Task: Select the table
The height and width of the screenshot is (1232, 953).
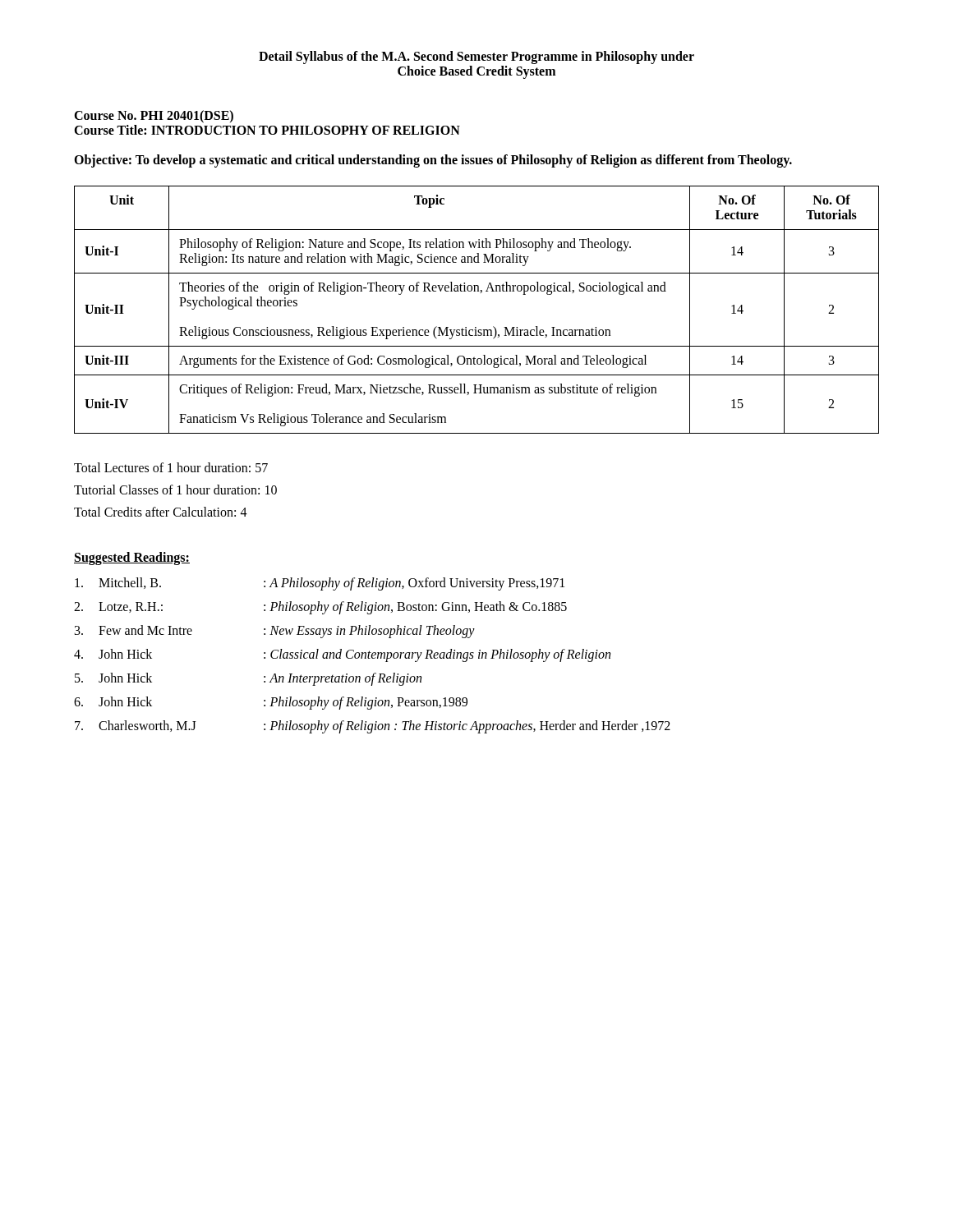Action: tap(476, 310)
